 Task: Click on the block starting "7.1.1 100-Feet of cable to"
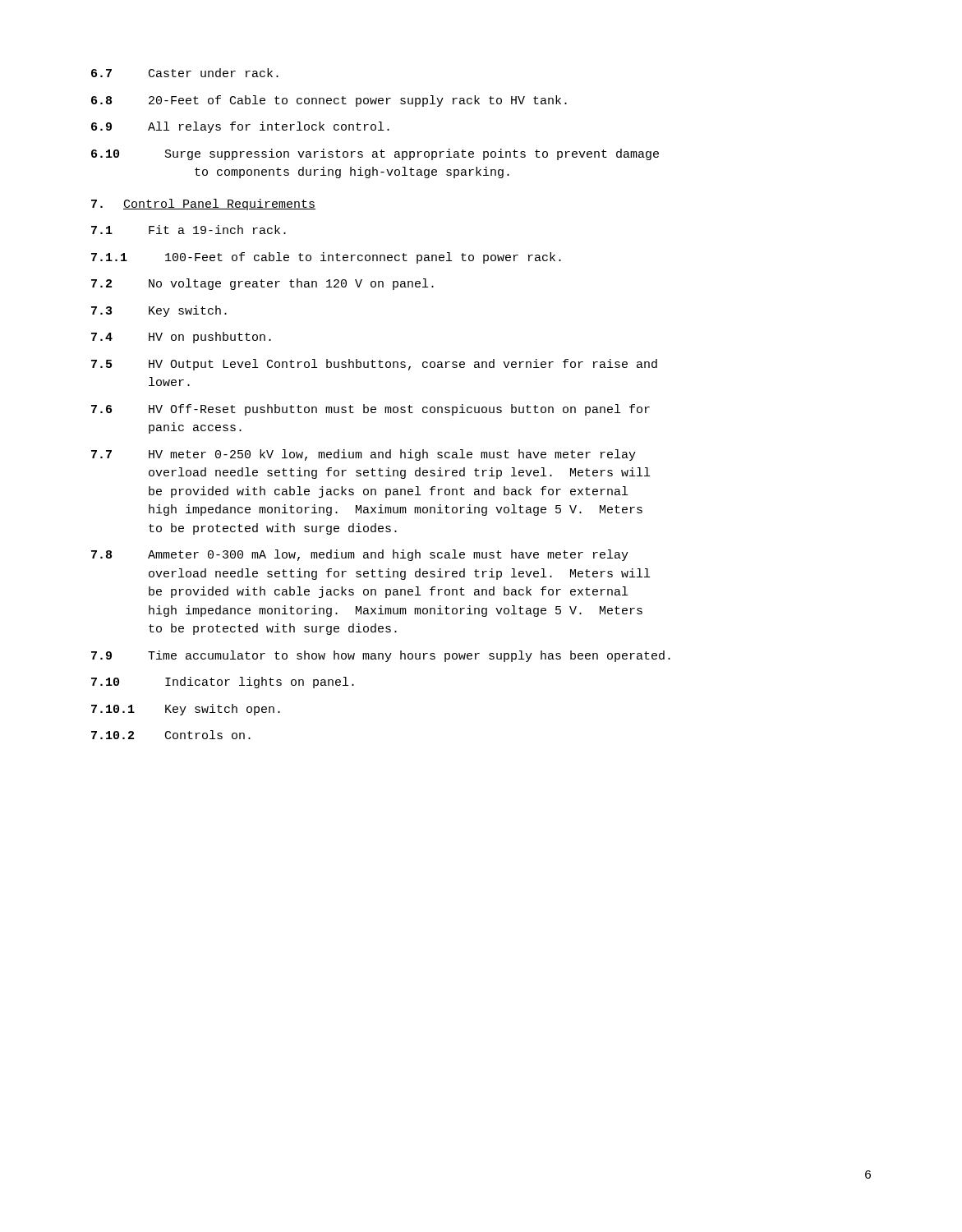point(473,258)
